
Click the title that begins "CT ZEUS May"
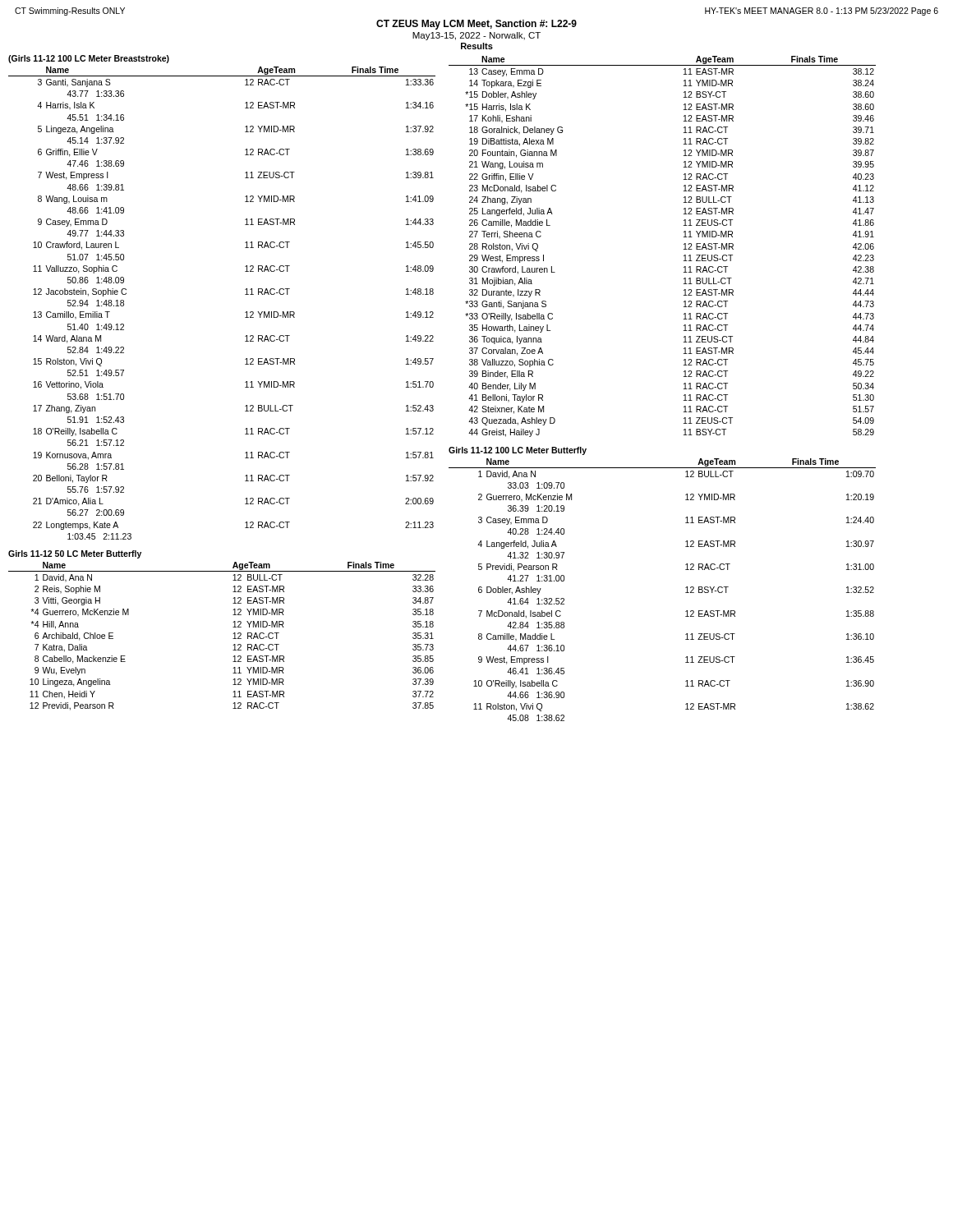[x=476, y=24]
